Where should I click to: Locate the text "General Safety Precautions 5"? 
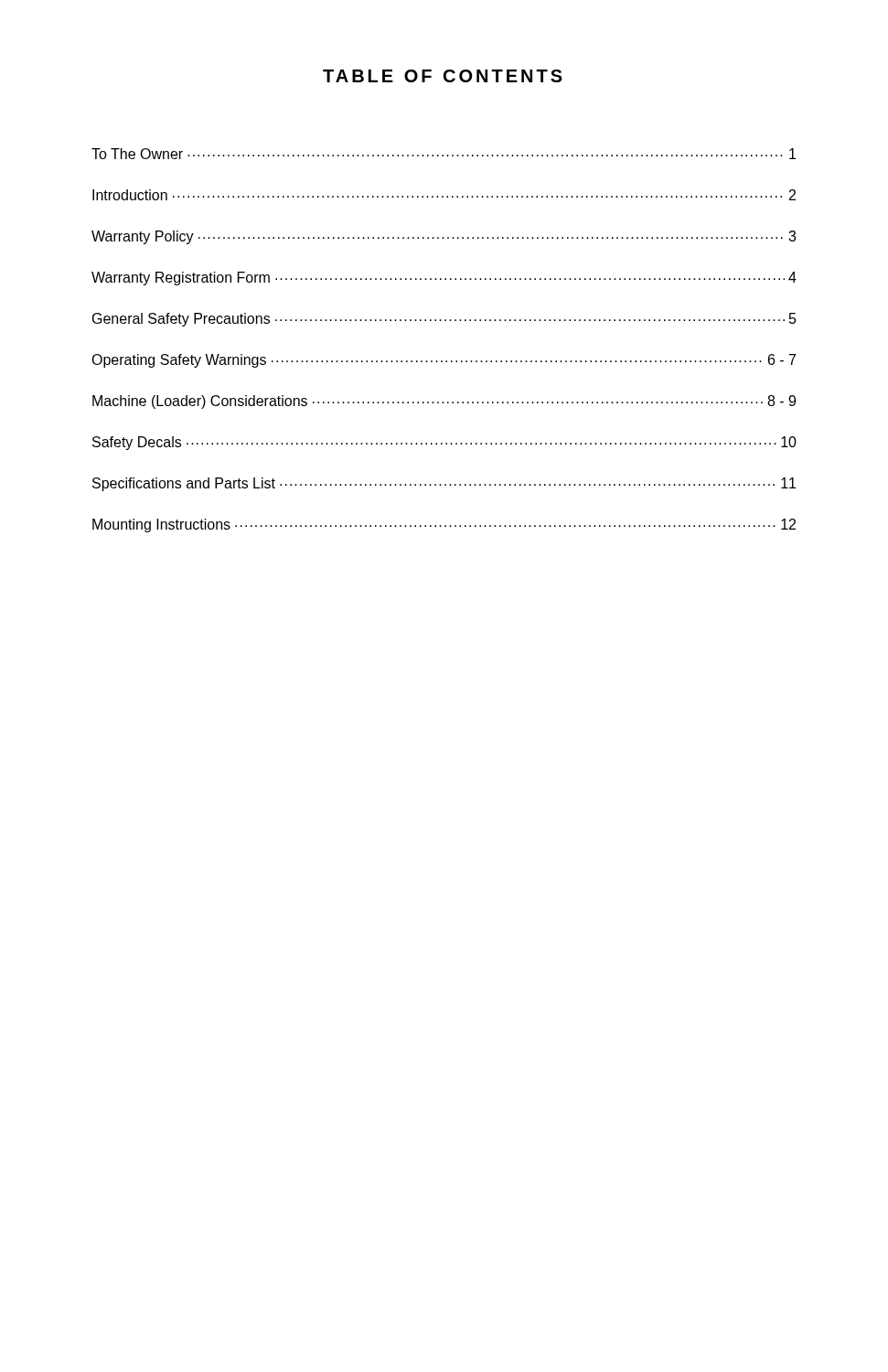click(x=444, y=319)
